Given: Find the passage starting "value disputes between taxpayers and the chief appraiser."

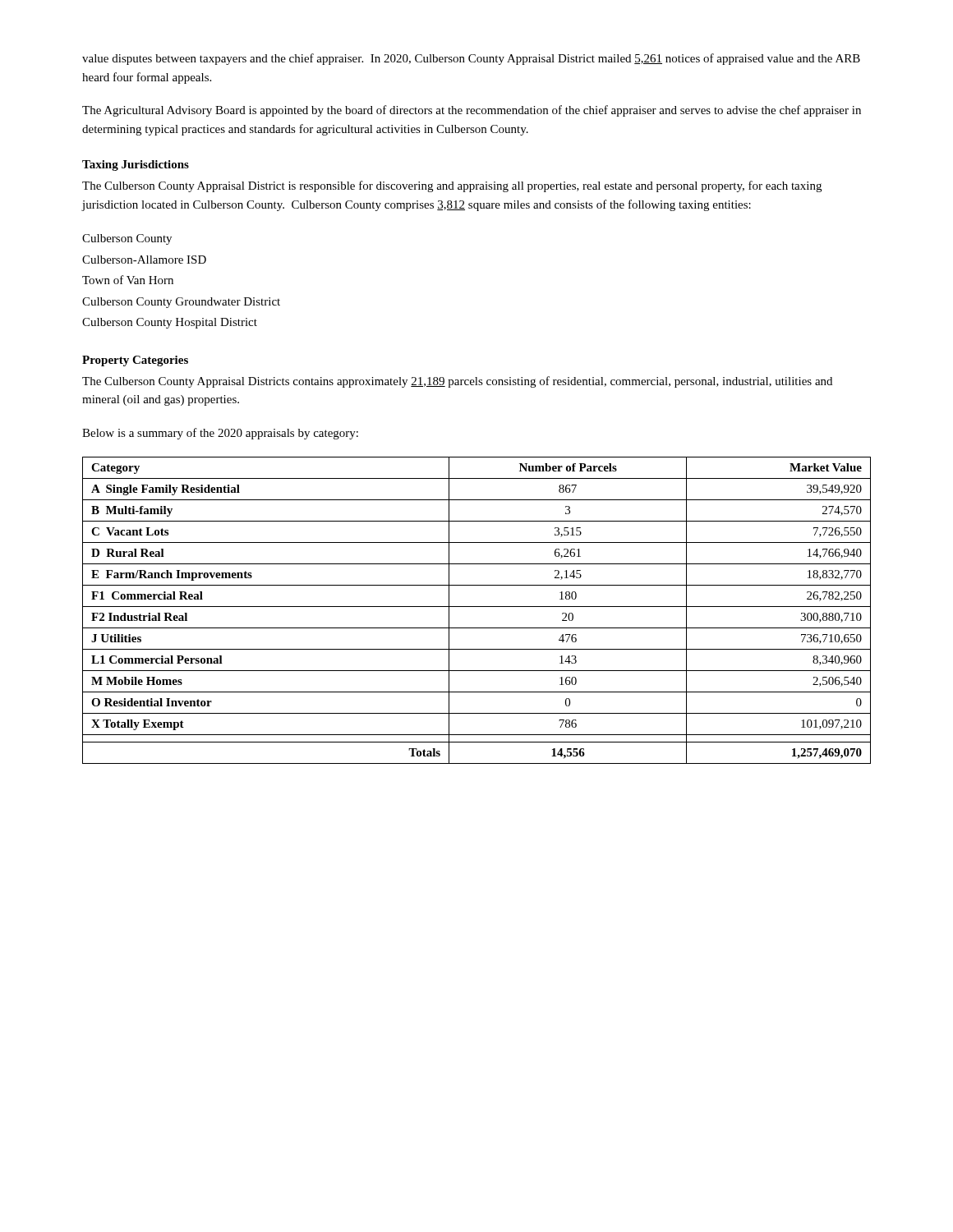Looking at the screenshot, I should (471, 68).
